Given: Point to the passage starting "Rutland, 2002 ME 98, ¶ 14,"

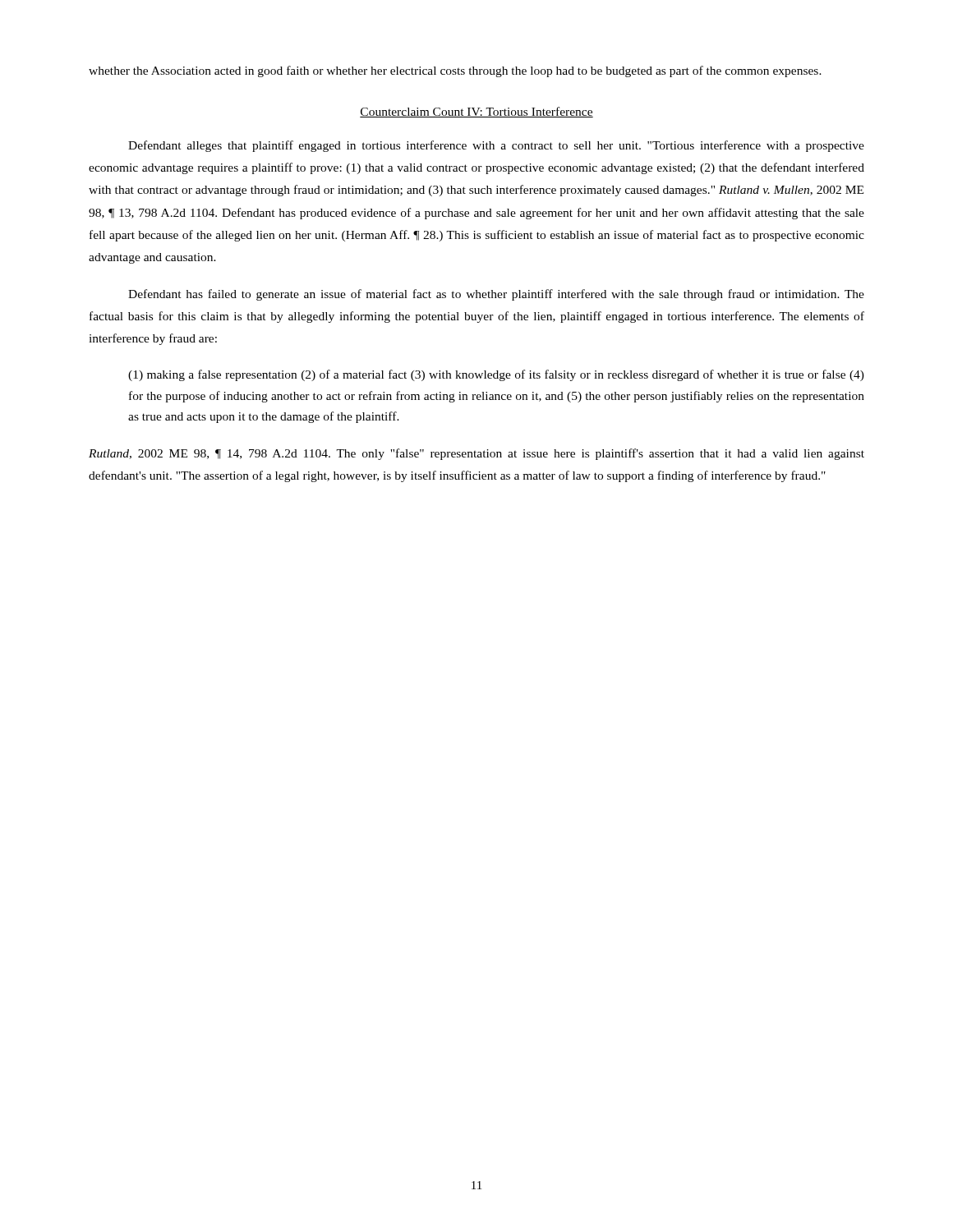Looking at the screenshot, I should coord(476,464).
